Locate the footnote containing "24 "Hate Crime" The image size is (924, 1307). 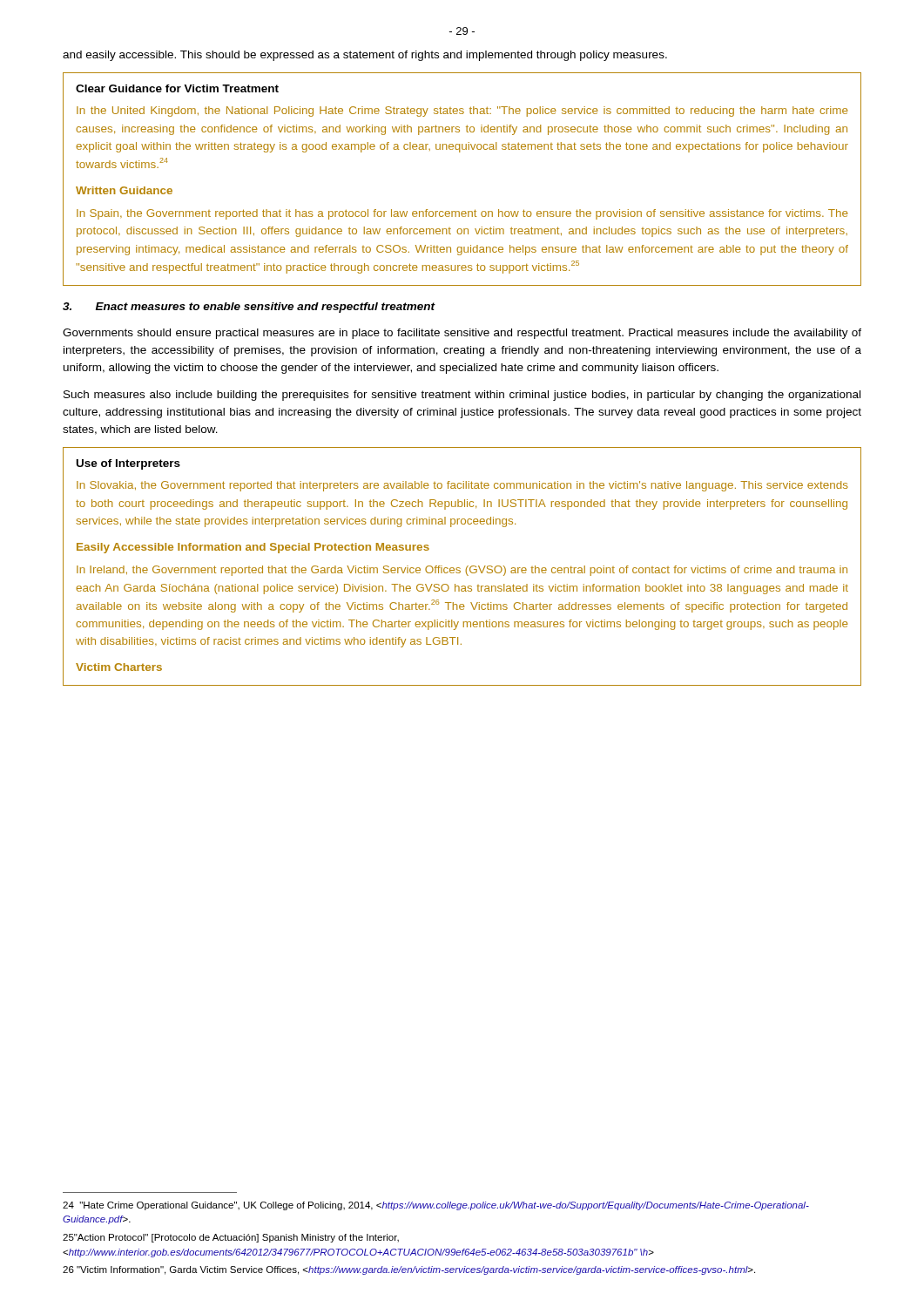pyautogui.click(x=436, y=1212)
